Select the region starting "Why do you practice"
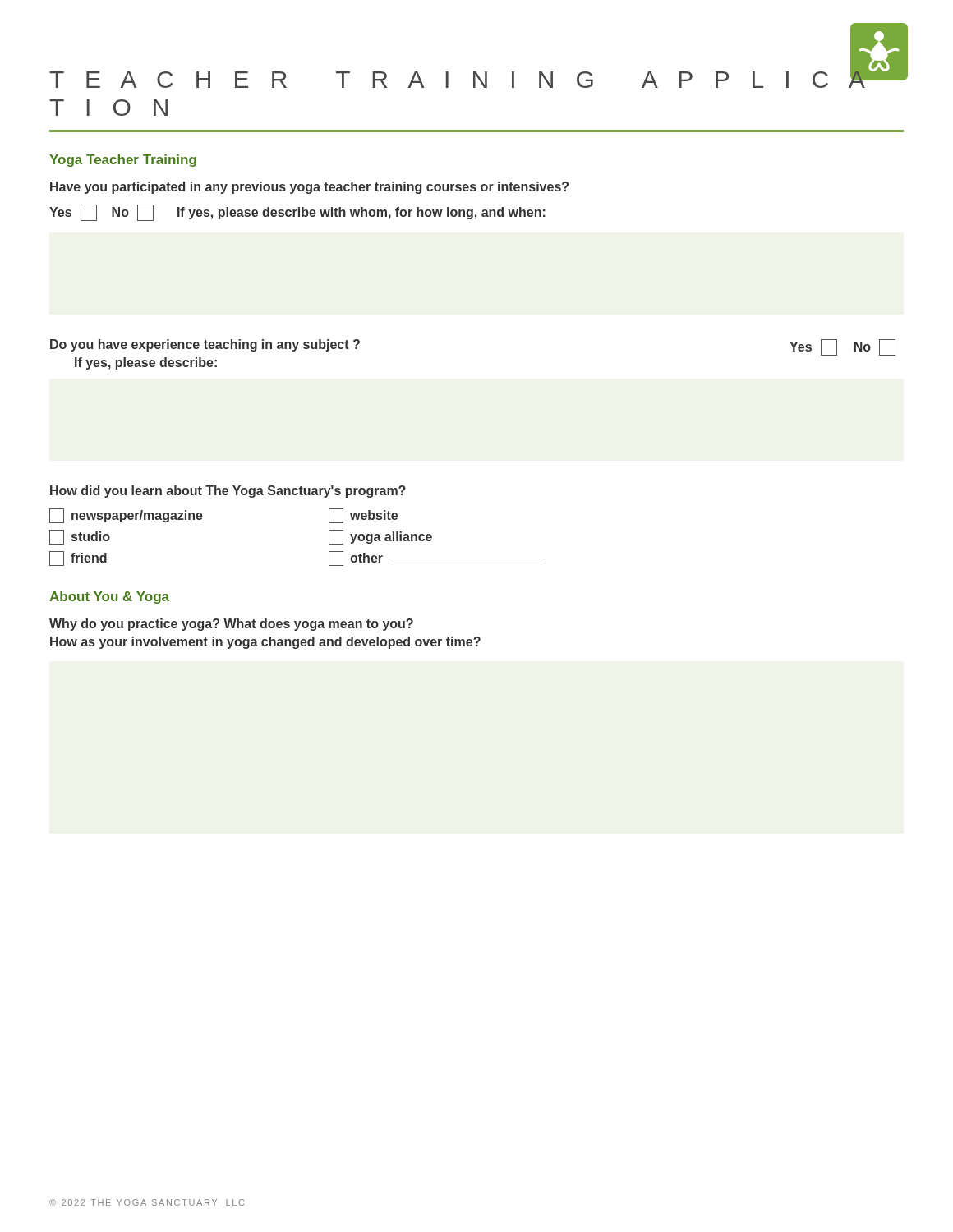The width and height of the screenshot is (953, 1232). pyautogui.click(x=476, y=633)
